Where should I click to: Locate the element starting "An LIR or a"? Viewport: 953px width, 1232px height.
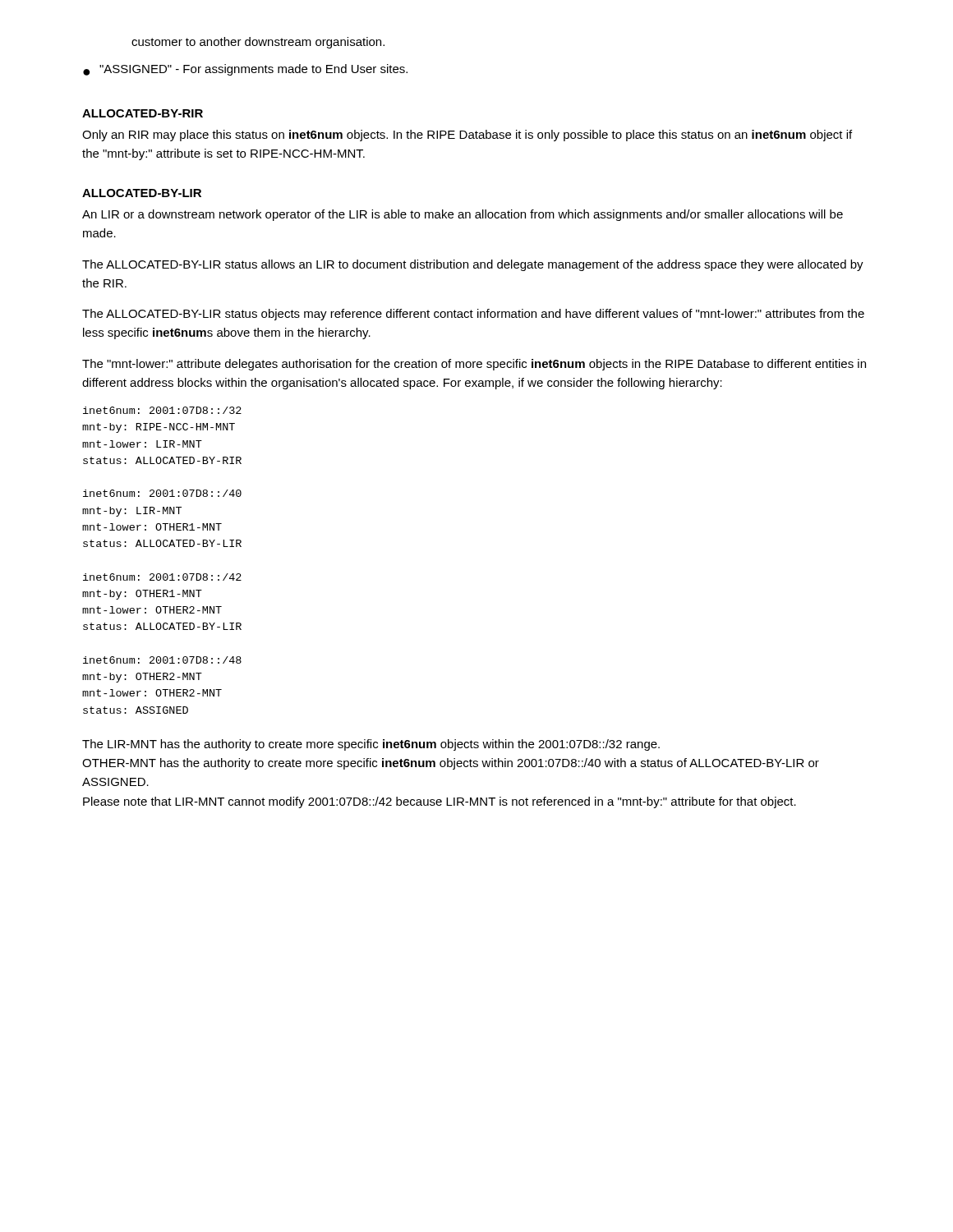pos(463,223)
